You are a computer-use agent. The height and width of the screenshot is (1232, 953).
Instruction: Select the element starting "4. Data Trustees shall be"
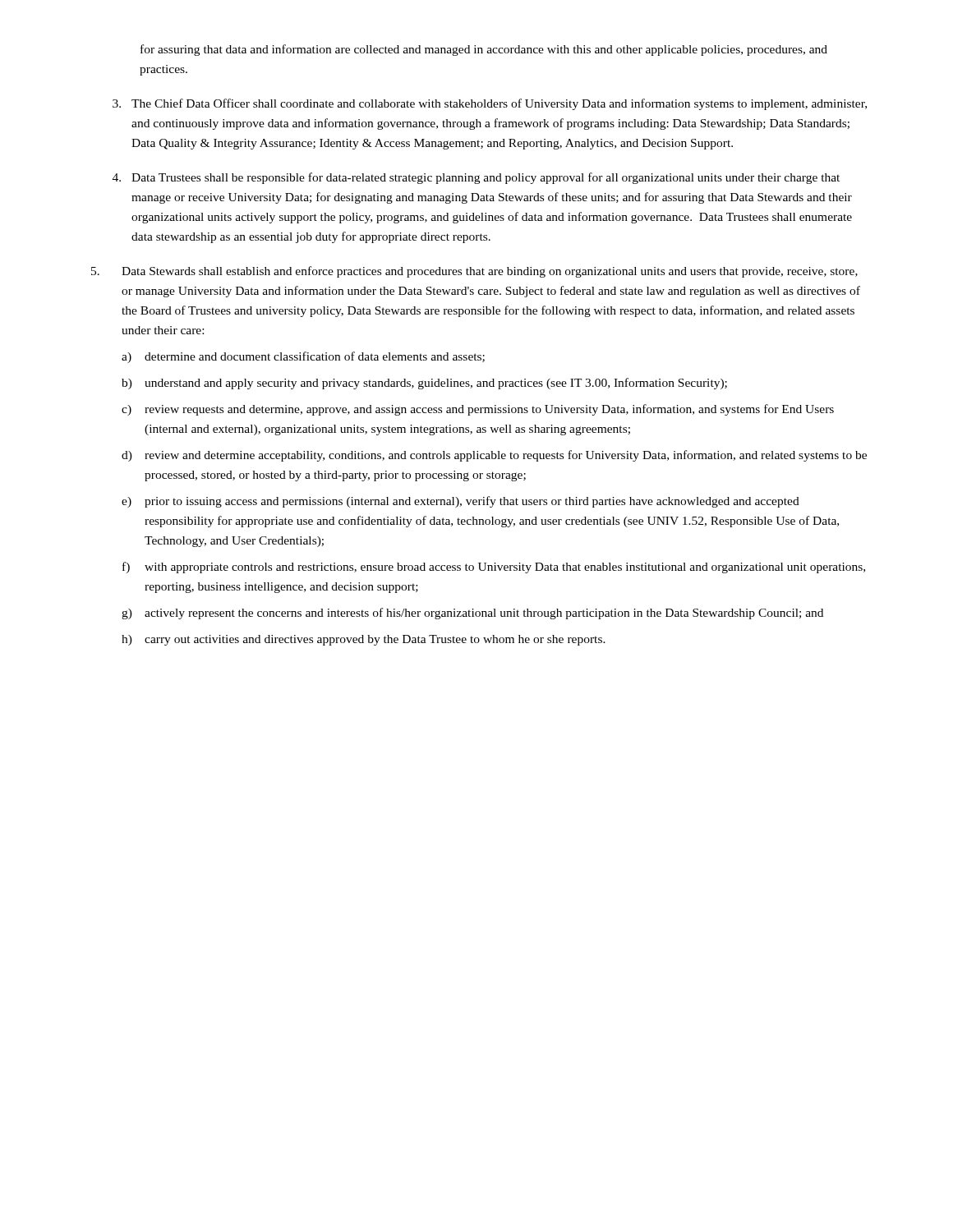pyautogui.click(x=481, y=207)
